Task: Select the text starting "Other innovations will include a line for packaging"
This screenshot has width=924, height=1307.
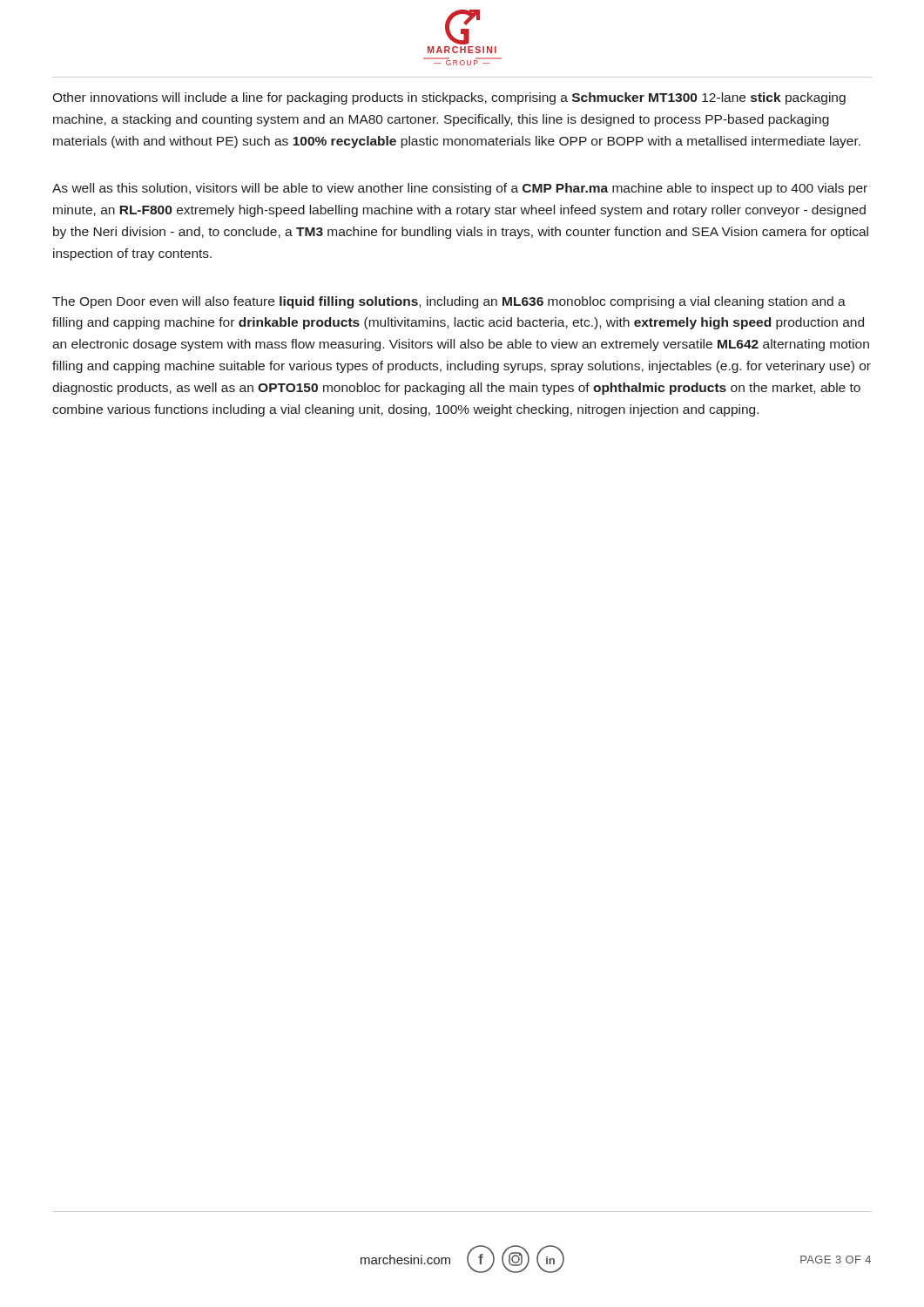Action: coord(457,119)
